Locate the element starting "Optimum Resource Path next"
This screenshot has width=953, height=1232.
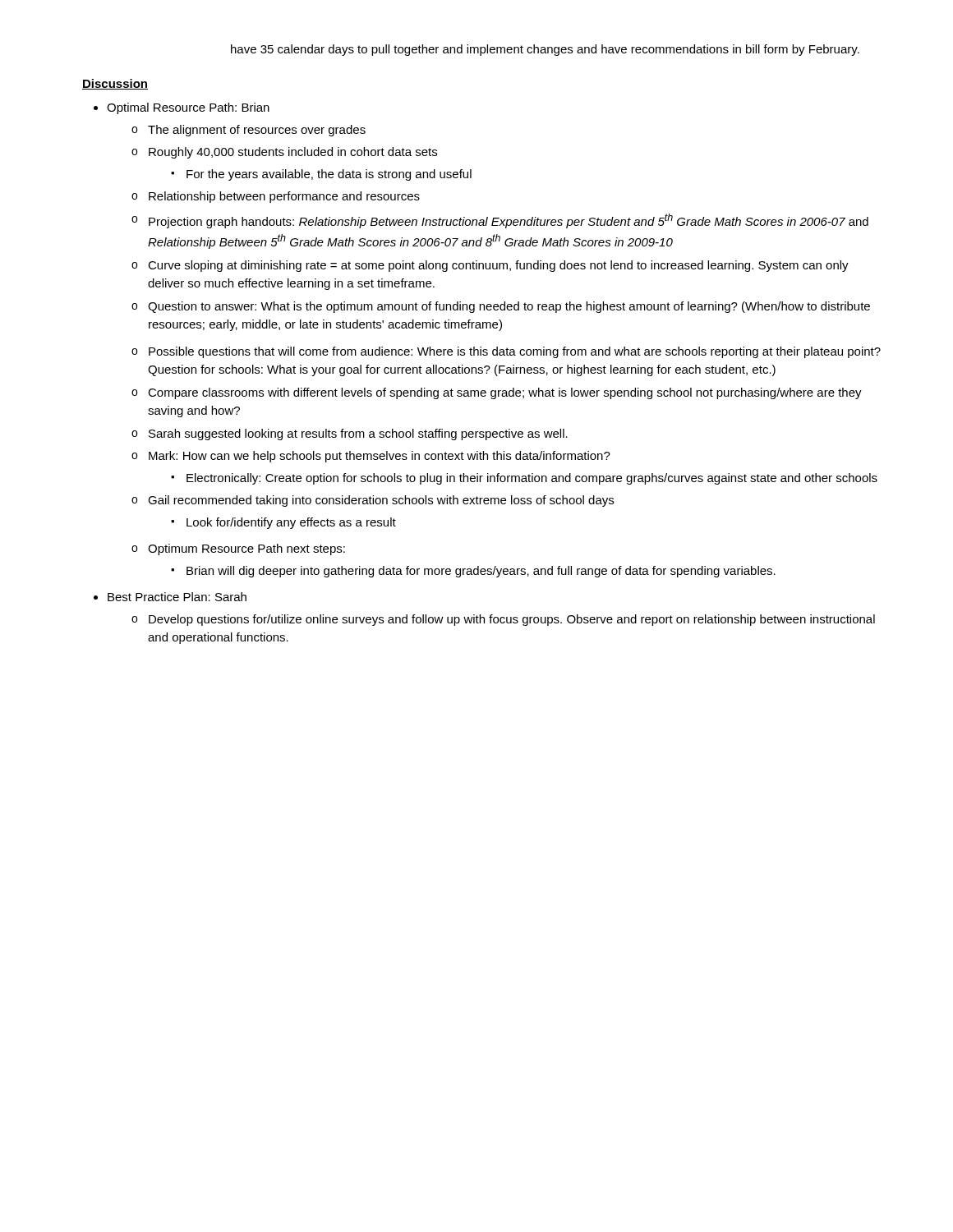click(x=518, y=561)
